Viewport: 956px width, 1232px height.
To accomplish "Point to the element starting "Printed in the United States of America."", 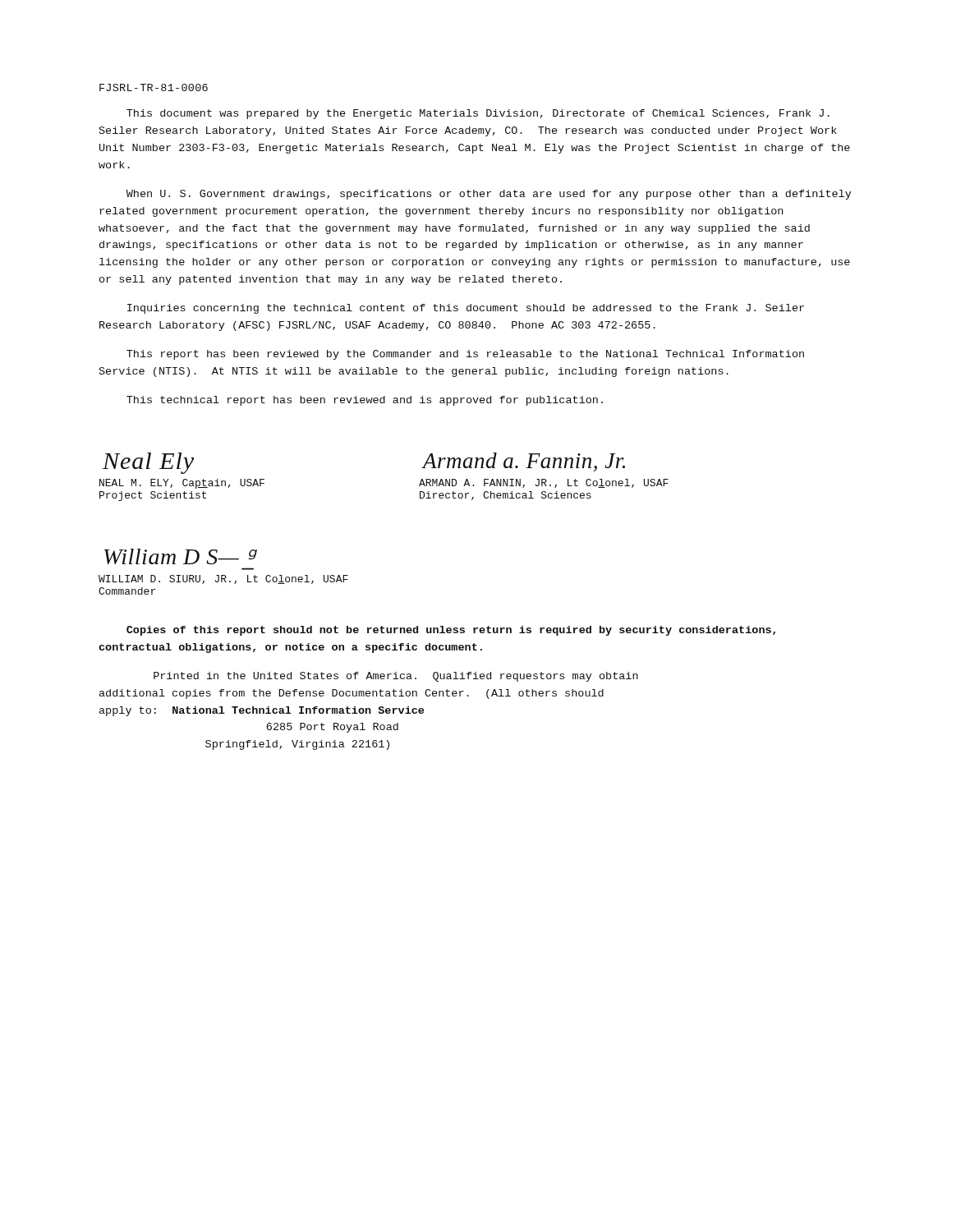I will point(369,710).
